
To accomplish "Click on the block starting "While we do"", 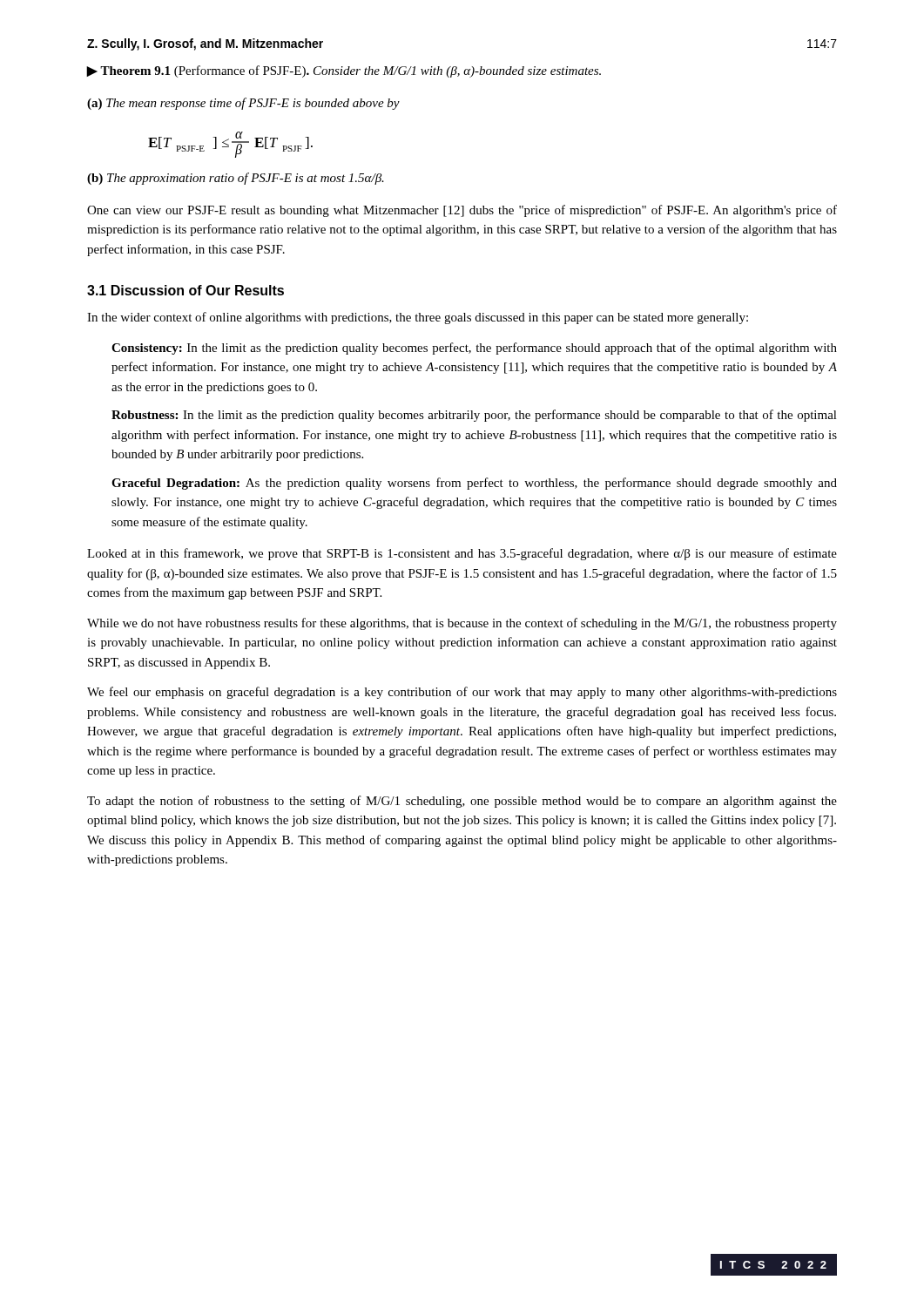I will tap(462, 642).
